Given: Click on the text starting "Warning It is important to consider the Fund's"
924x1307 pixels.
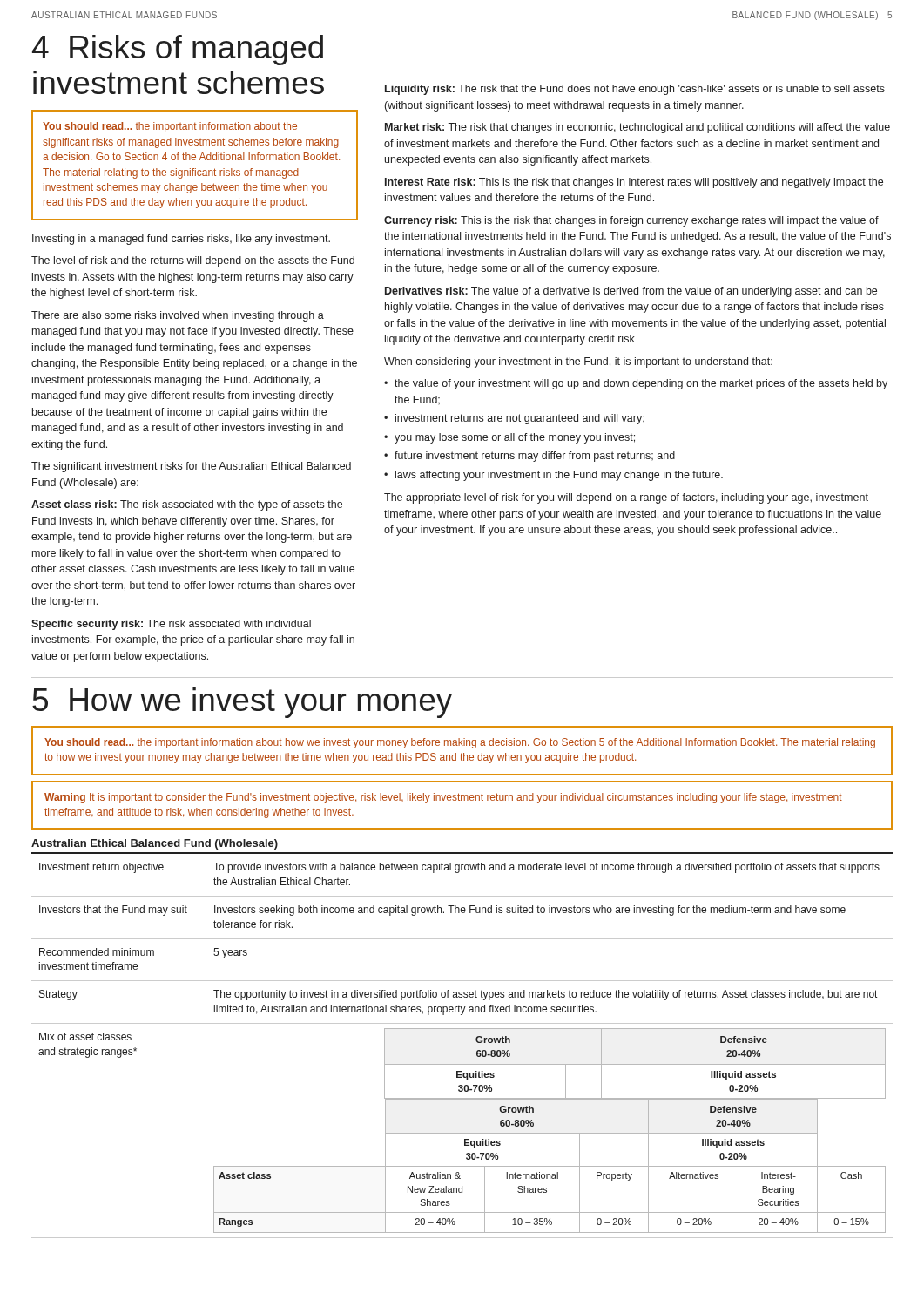Looking at the screenshot, I should tap(443, 805).
